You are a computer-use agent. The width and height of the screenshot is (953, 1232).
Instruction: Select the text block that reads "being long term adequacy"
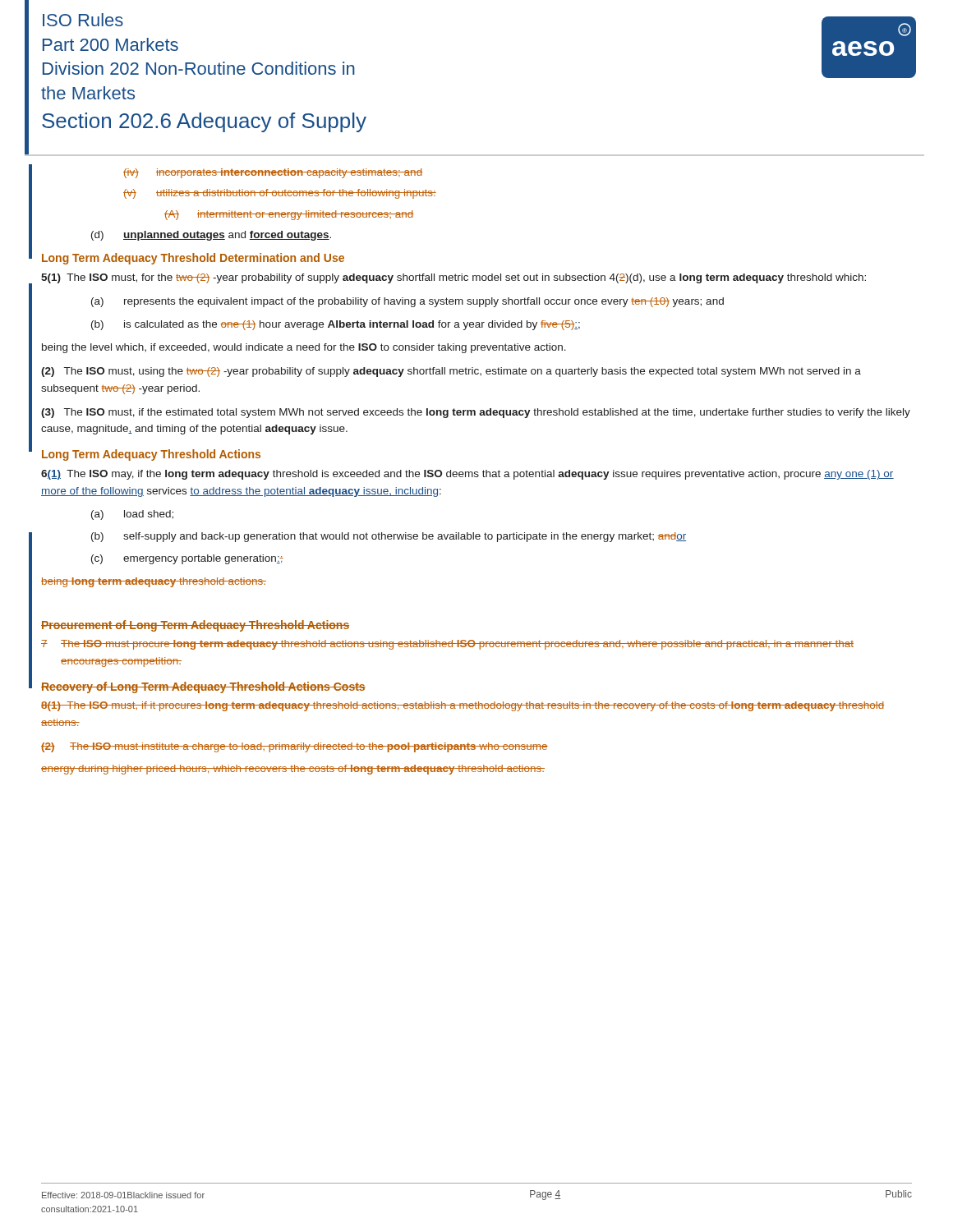pos(154,581)
